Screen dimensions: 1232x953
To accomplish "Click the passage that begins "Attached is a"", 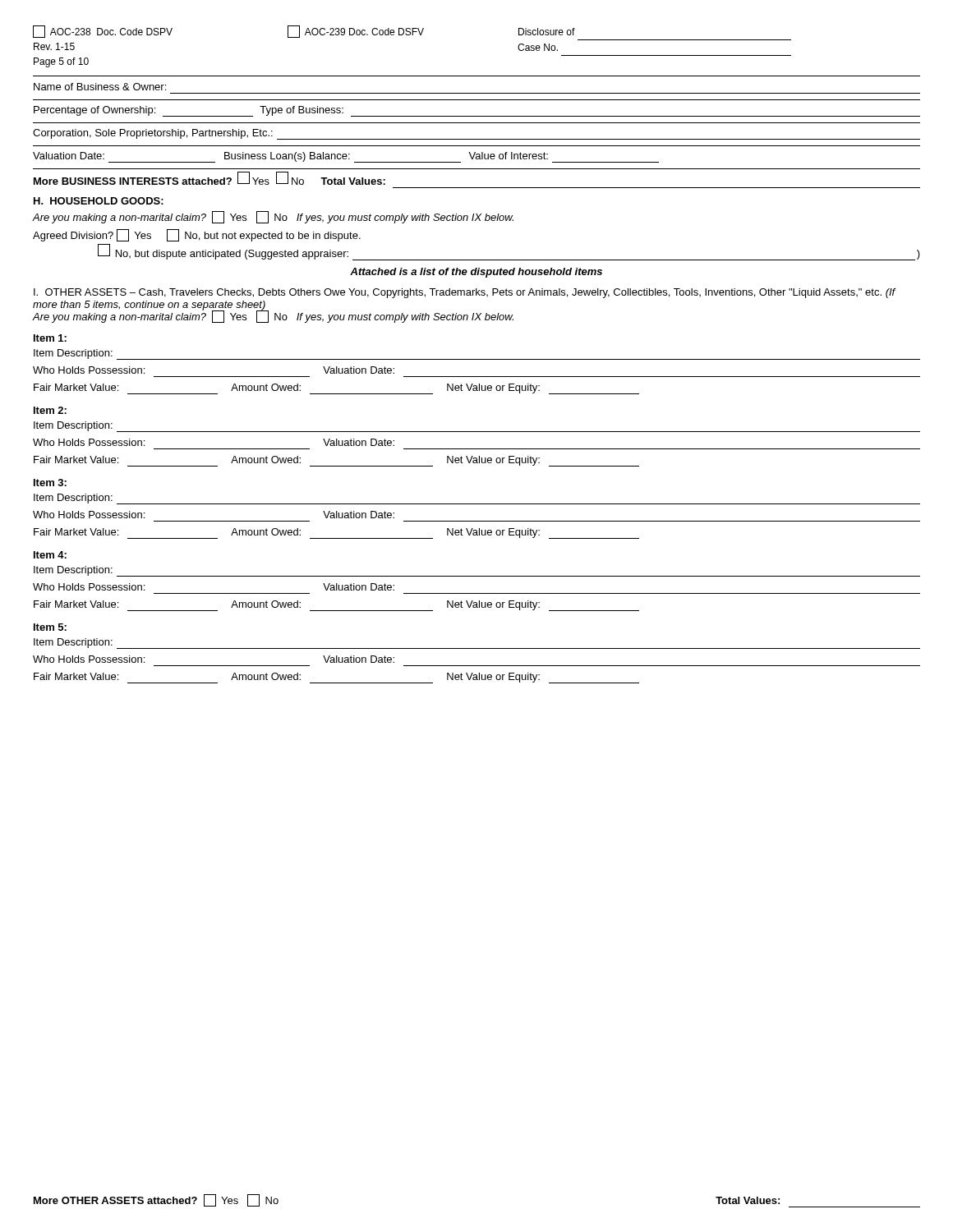I will (476, 272).
